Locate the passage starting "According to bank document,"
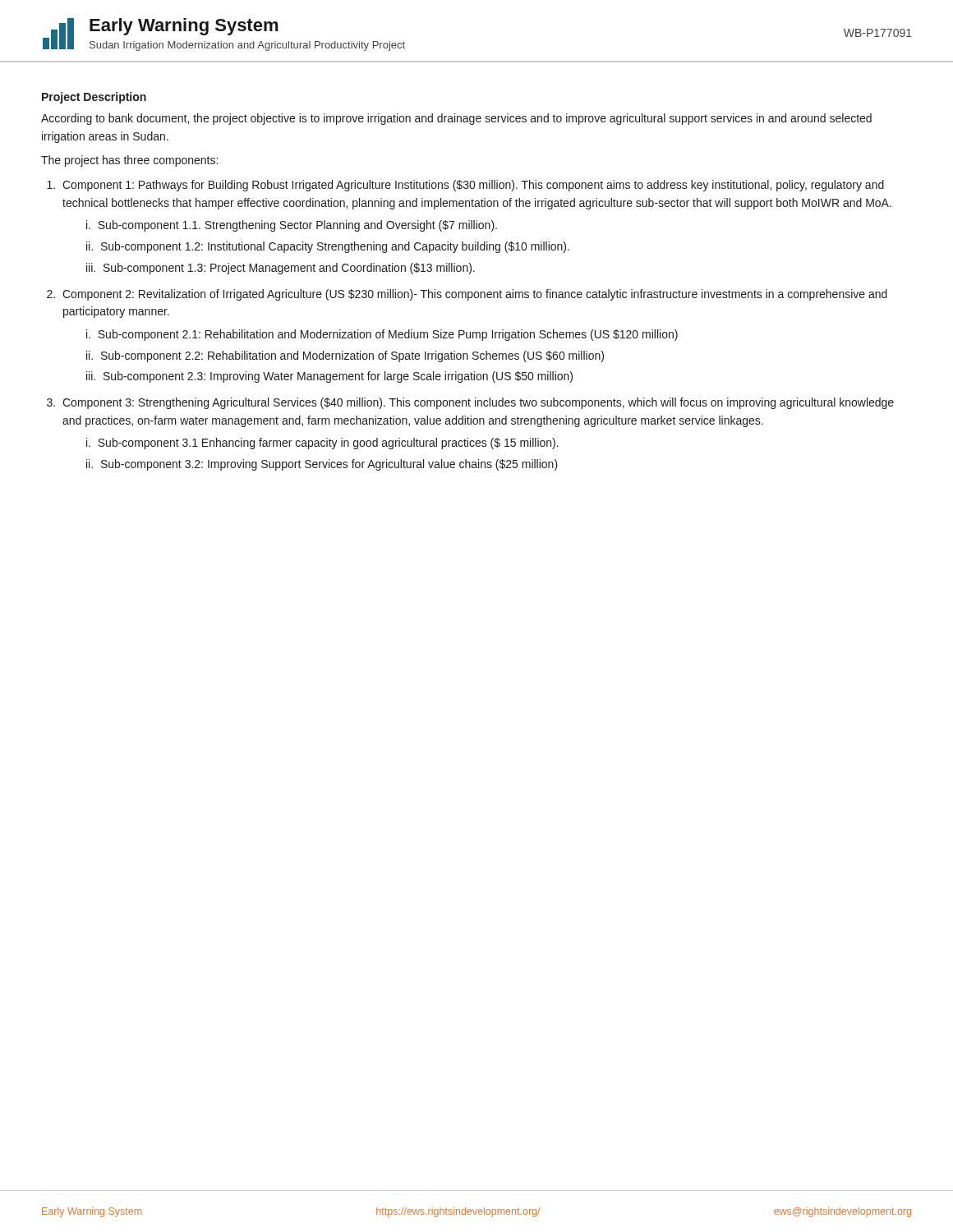This screenshot has height=1232, width=953. pyautogui.click(x=457, y=127)
